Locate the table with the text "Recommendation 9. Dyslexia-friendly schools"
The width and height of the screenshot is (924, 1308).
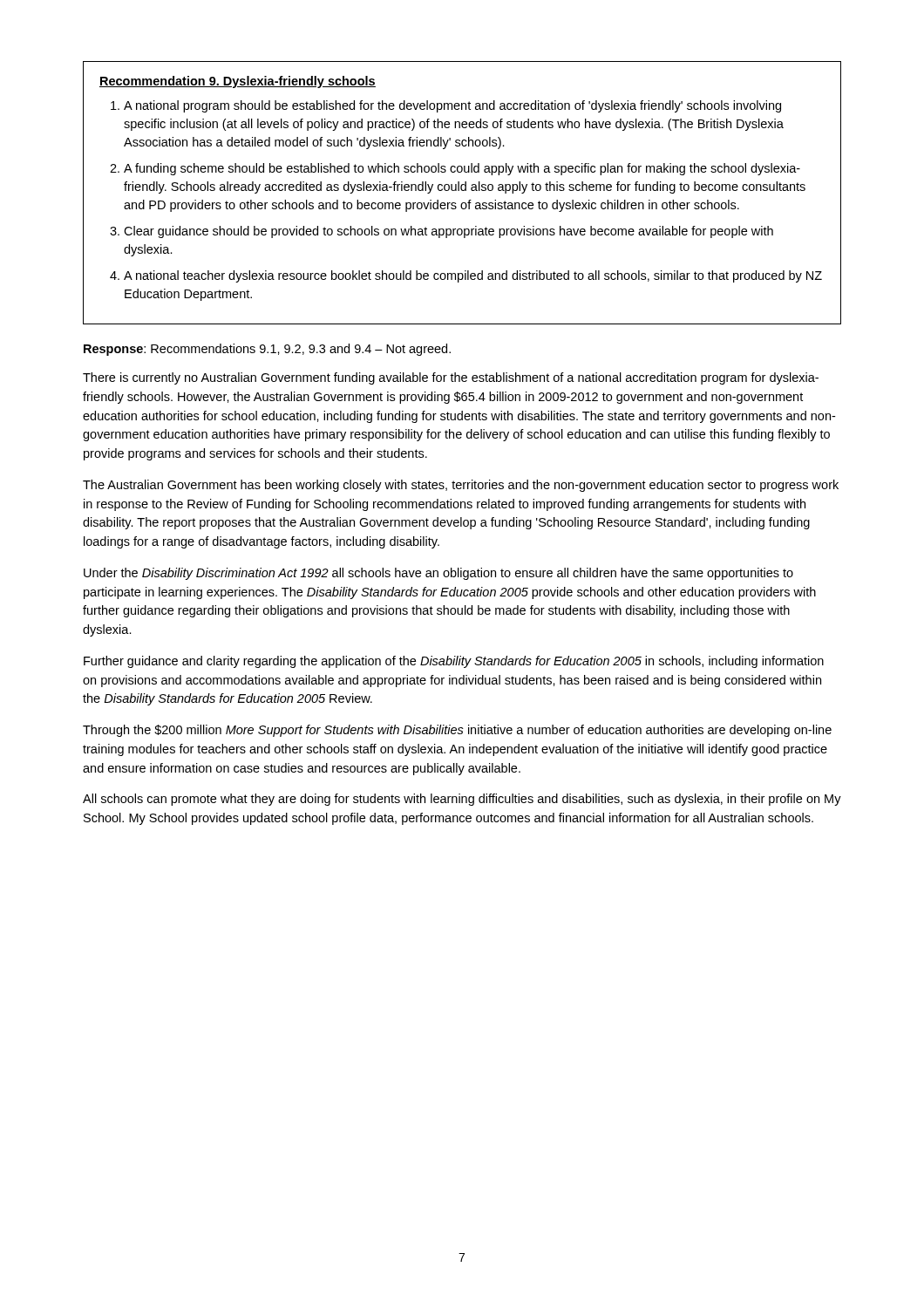point(462,193)
